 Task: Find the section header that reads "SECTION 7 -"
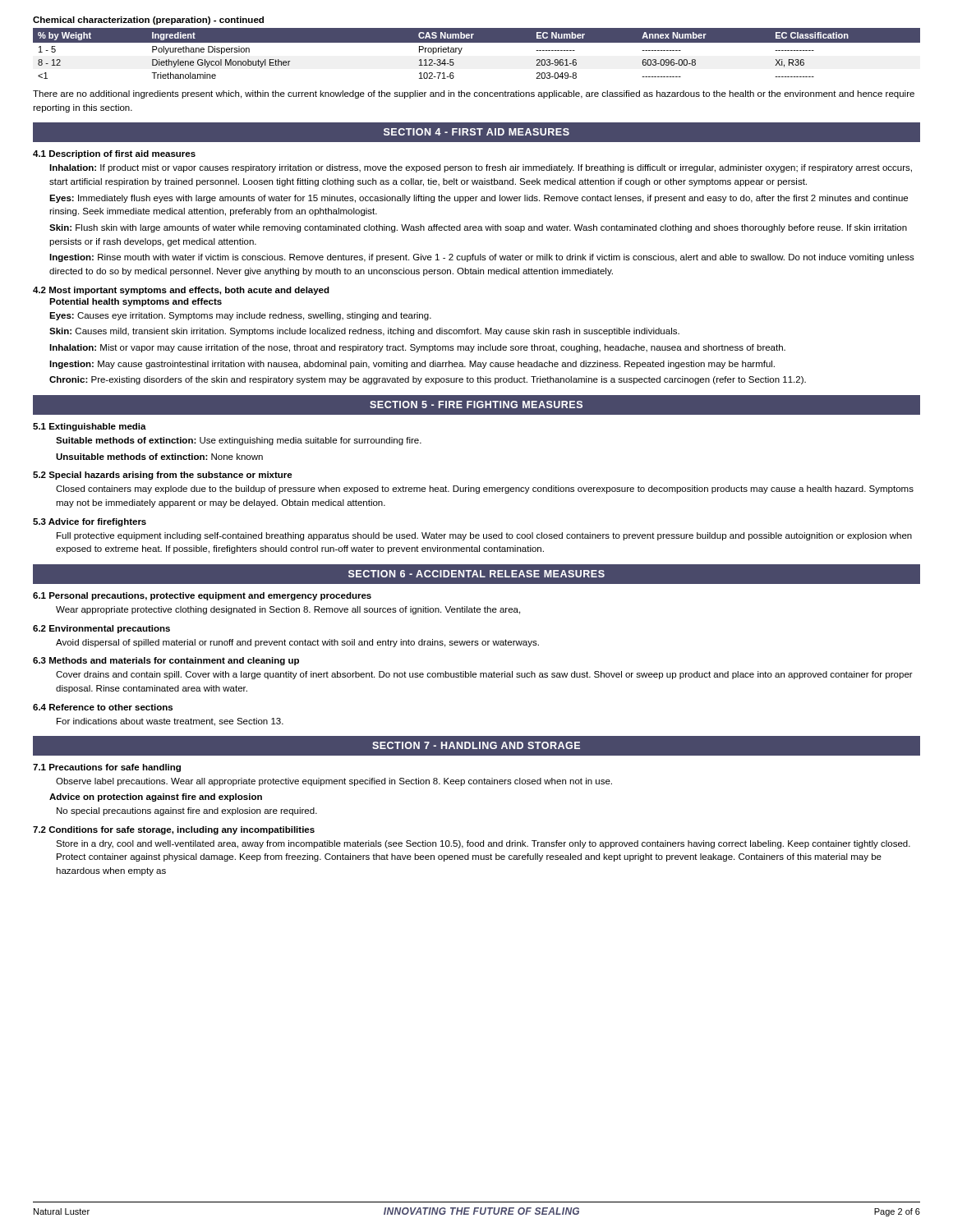[x=476, y=746]
